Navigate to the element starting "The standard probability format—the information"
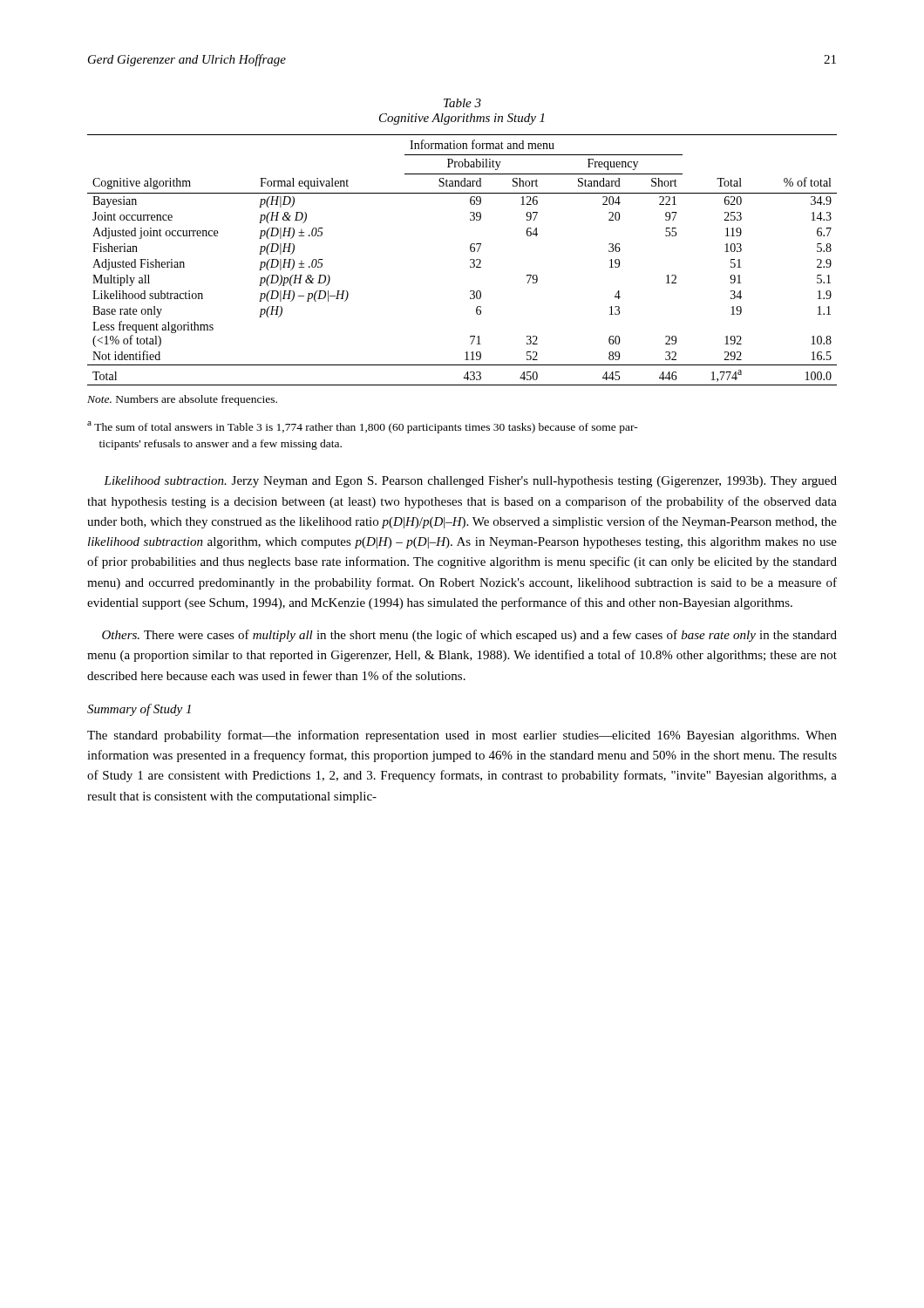924x1308 pixels. point(462,765)
